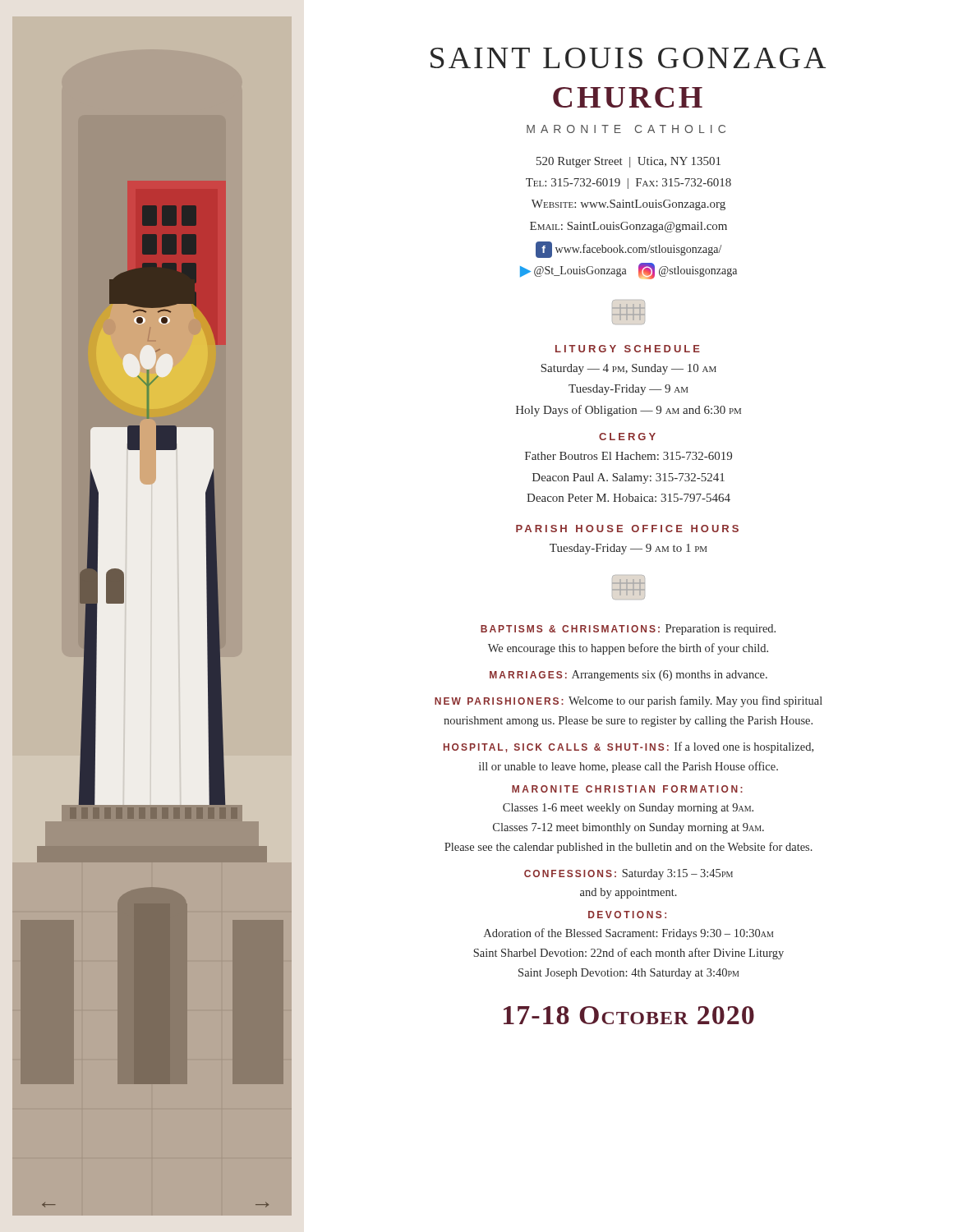Click on the text block with the text "Hospital, Sick Calls"
Viewport: 953px width, 1232px height.
pos(629,756)
